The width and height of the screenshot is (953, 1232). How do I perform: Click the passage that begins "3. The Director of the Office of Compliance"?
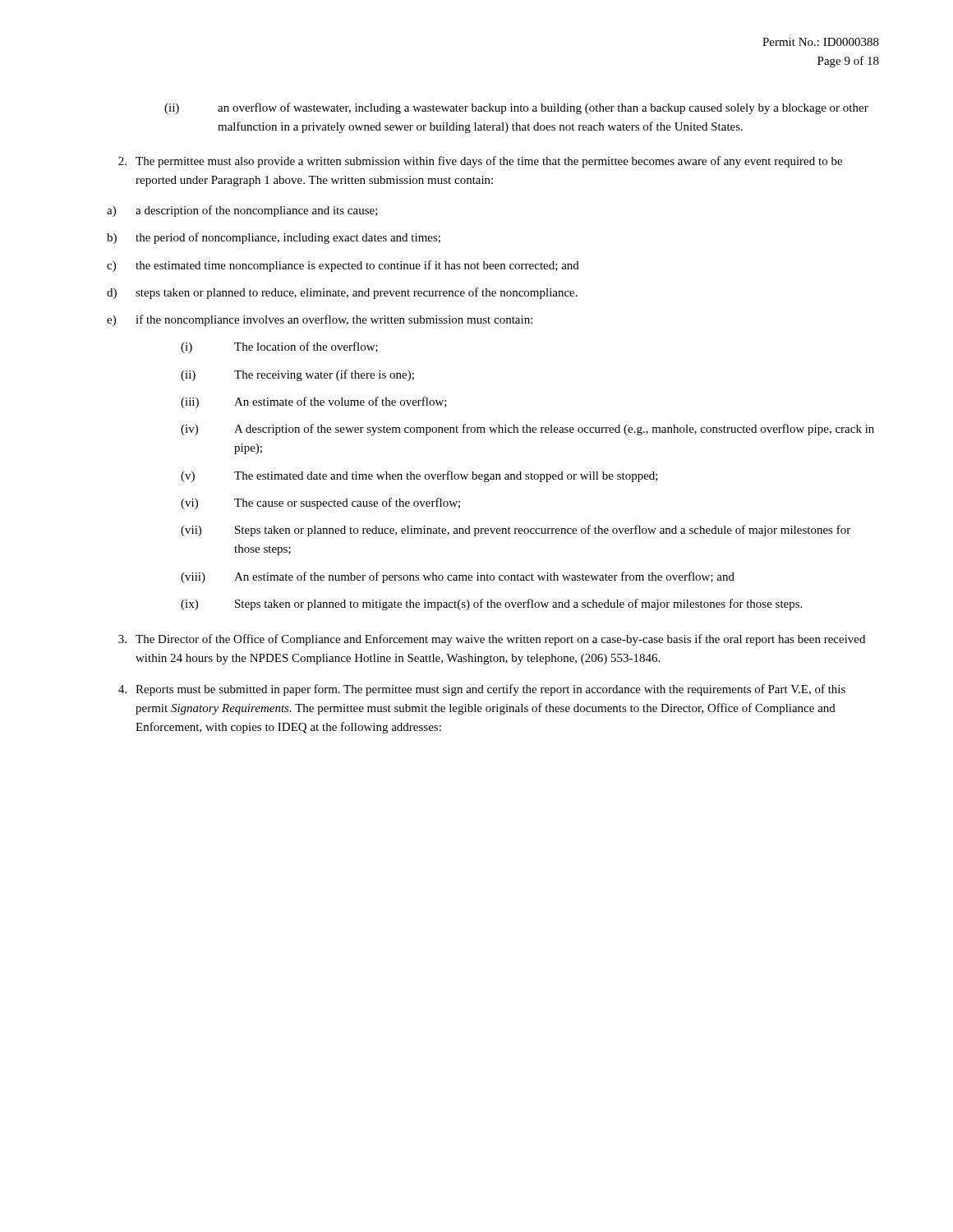[x=481, y=649]
